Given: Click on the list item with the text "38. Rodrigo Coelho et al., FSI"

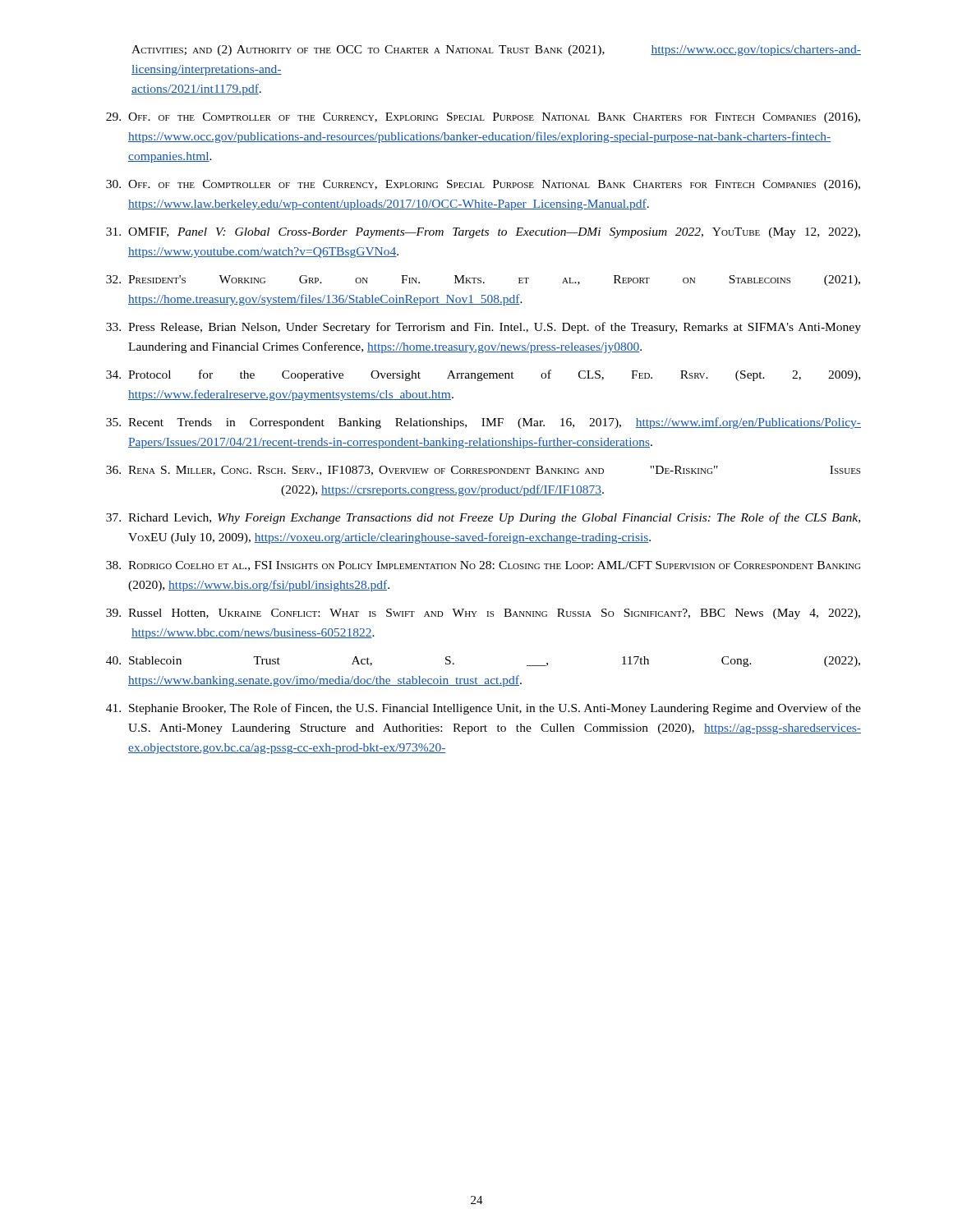Looking at the screenshot, I should click(476, 575).
